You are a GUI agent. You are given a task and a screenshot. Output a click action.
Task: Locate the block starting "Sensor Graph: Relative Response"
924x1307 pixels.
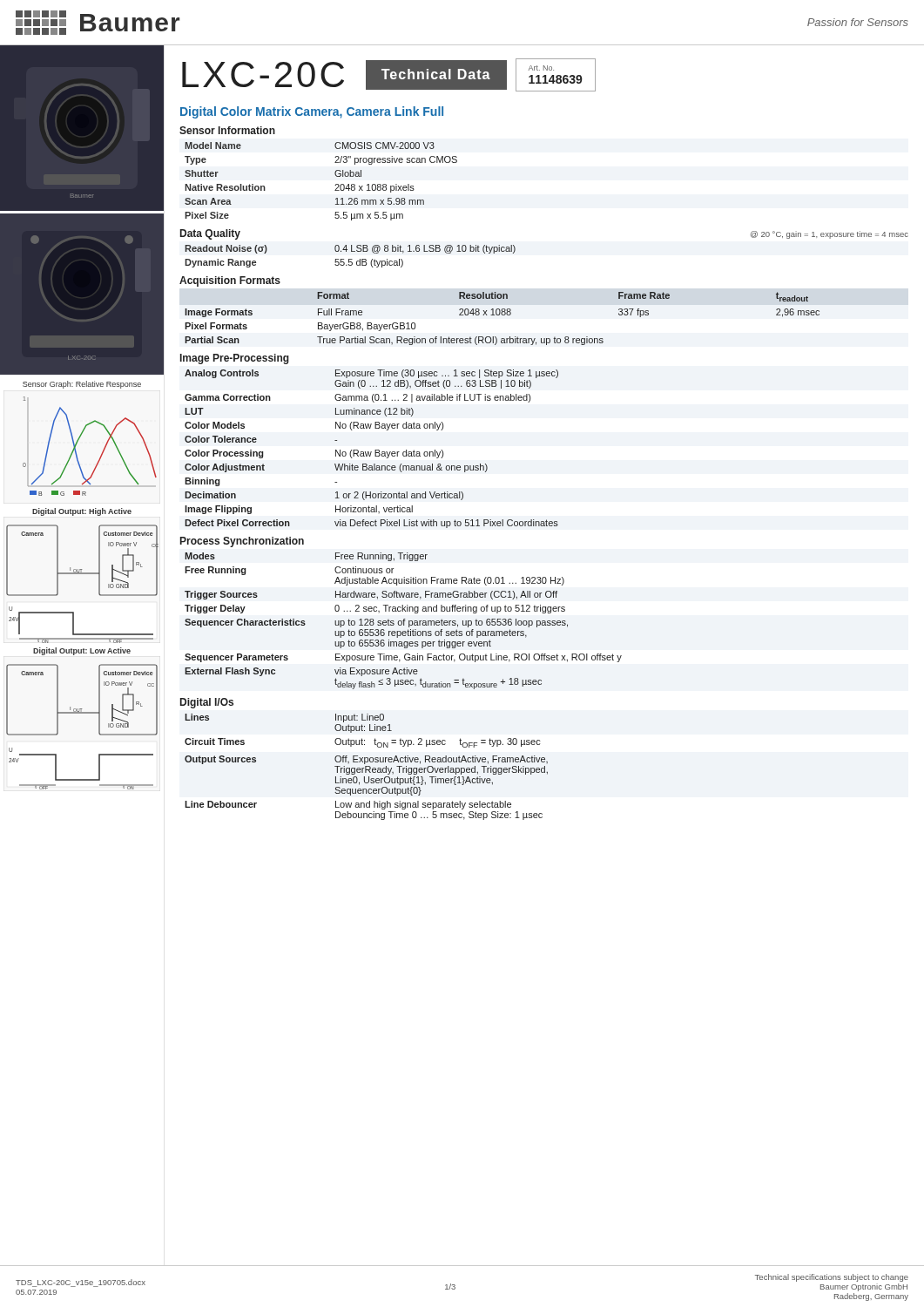click(x=82, y=384)
